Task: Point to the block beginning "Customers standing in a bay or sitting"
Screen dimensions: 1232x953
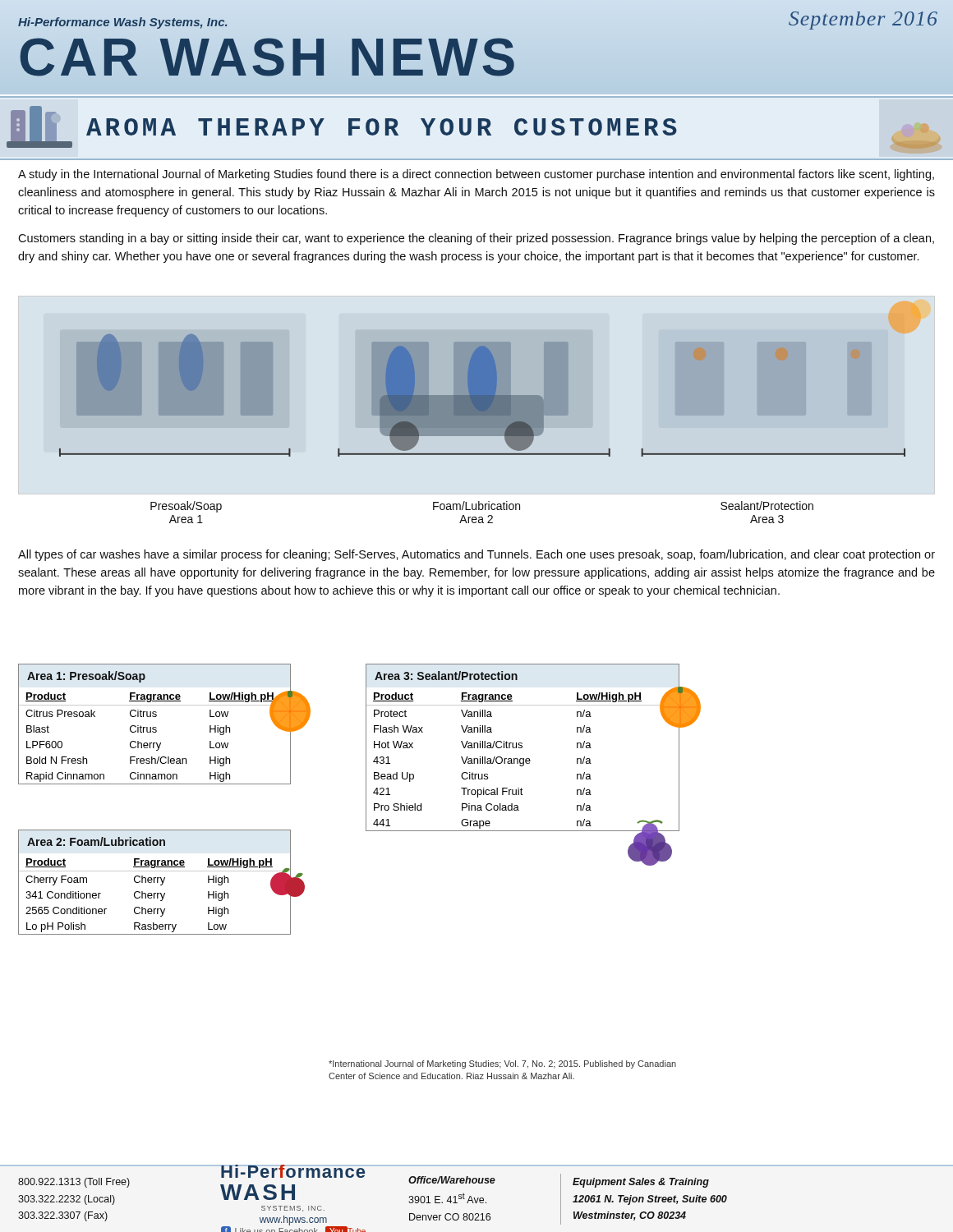Action: [476, 247]
